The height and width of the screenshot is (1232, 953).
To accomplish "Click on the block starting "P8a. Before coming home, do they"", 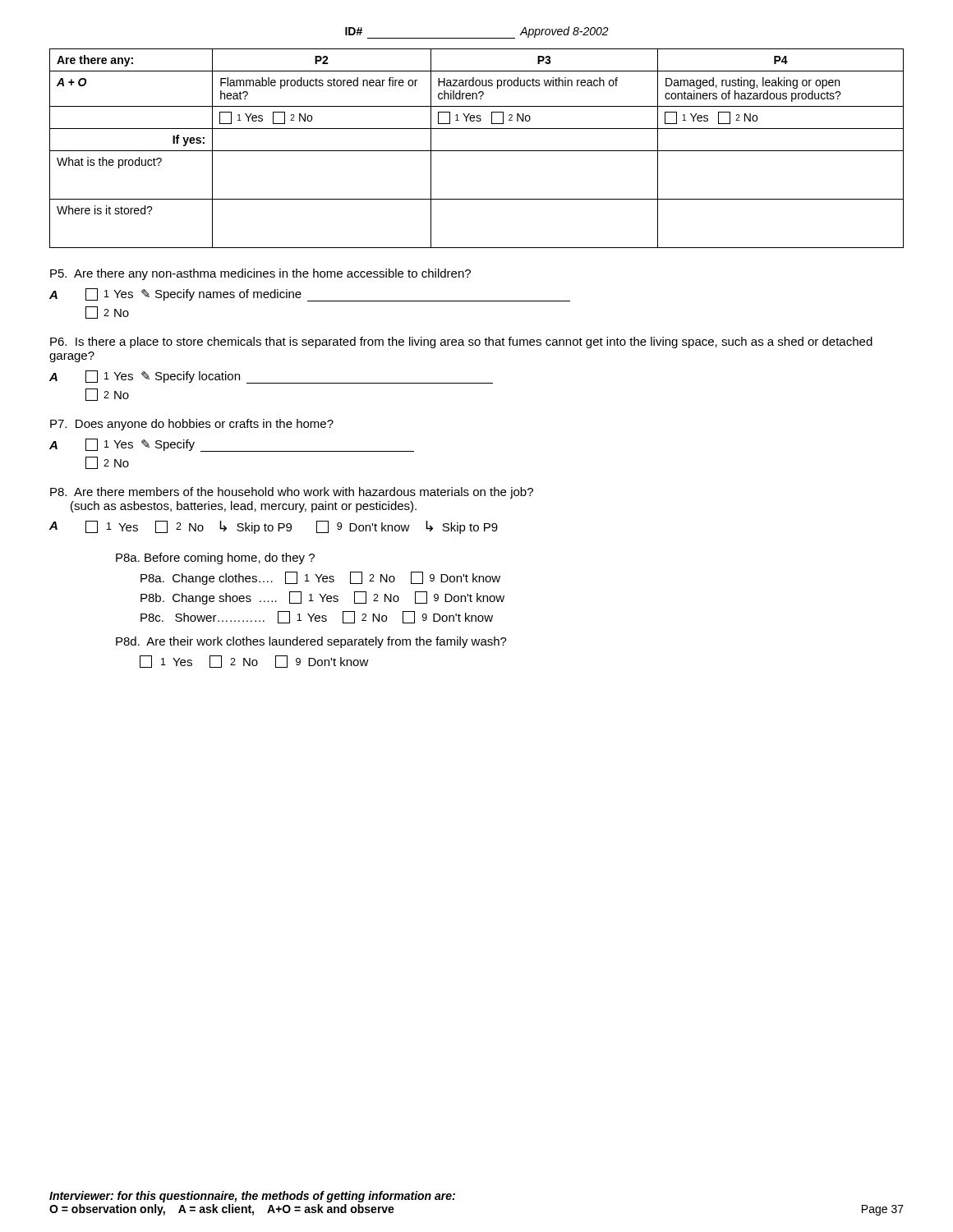I will point(215,557).
